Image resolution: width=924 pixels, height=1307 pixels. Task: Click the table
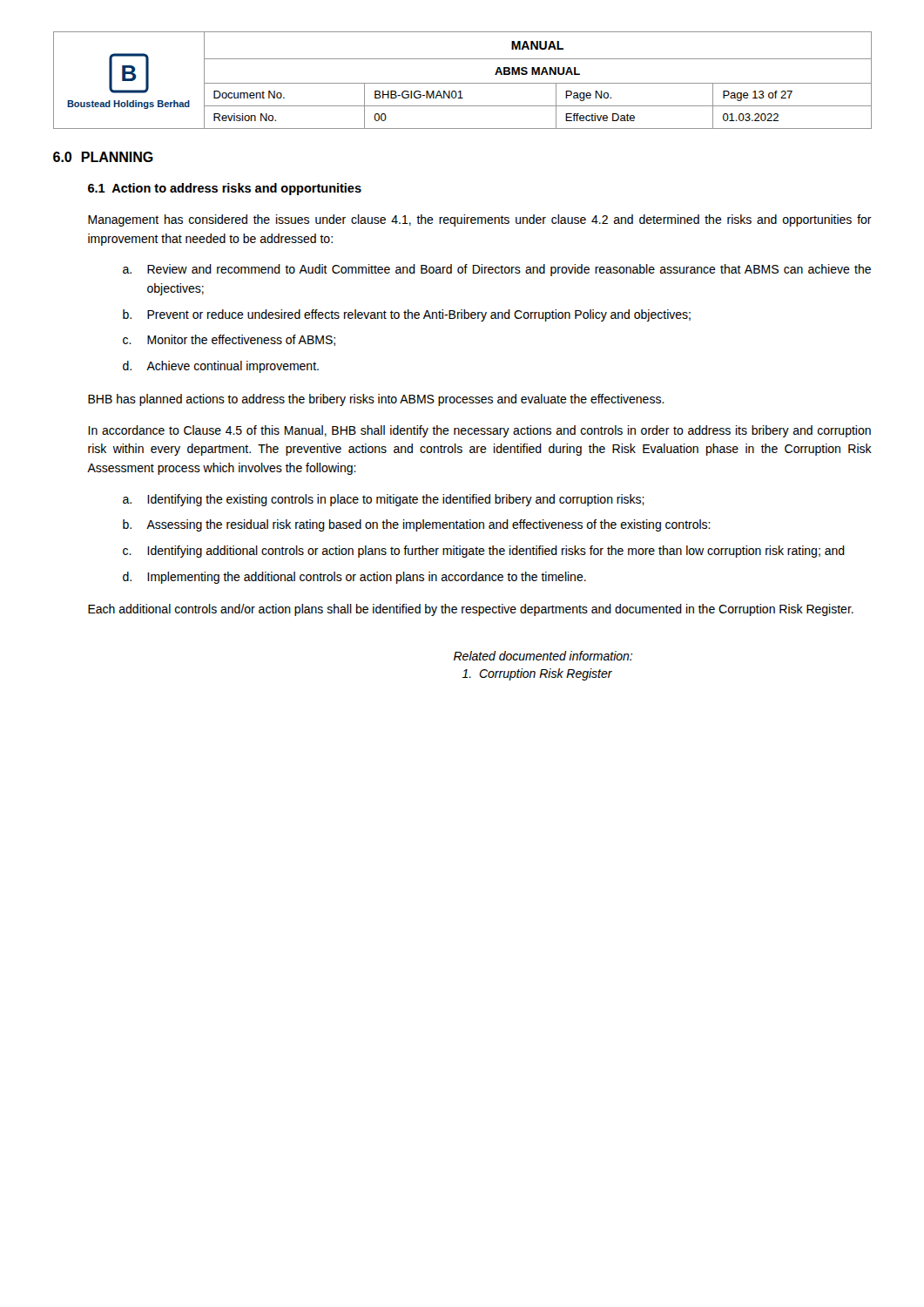462,80
